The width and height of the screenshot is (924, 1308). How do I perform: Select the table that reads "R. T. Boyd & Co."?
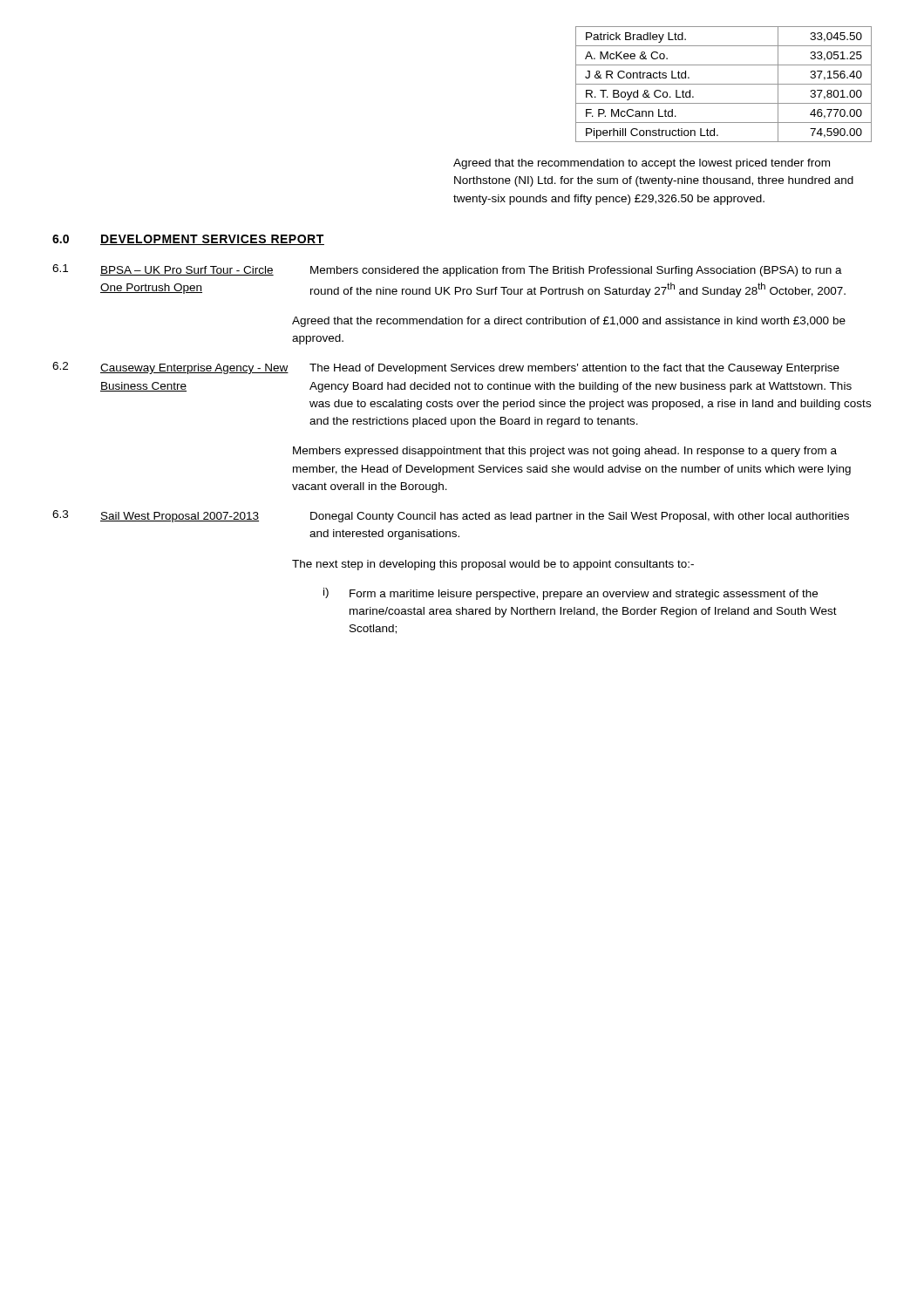tap(723, 84)
